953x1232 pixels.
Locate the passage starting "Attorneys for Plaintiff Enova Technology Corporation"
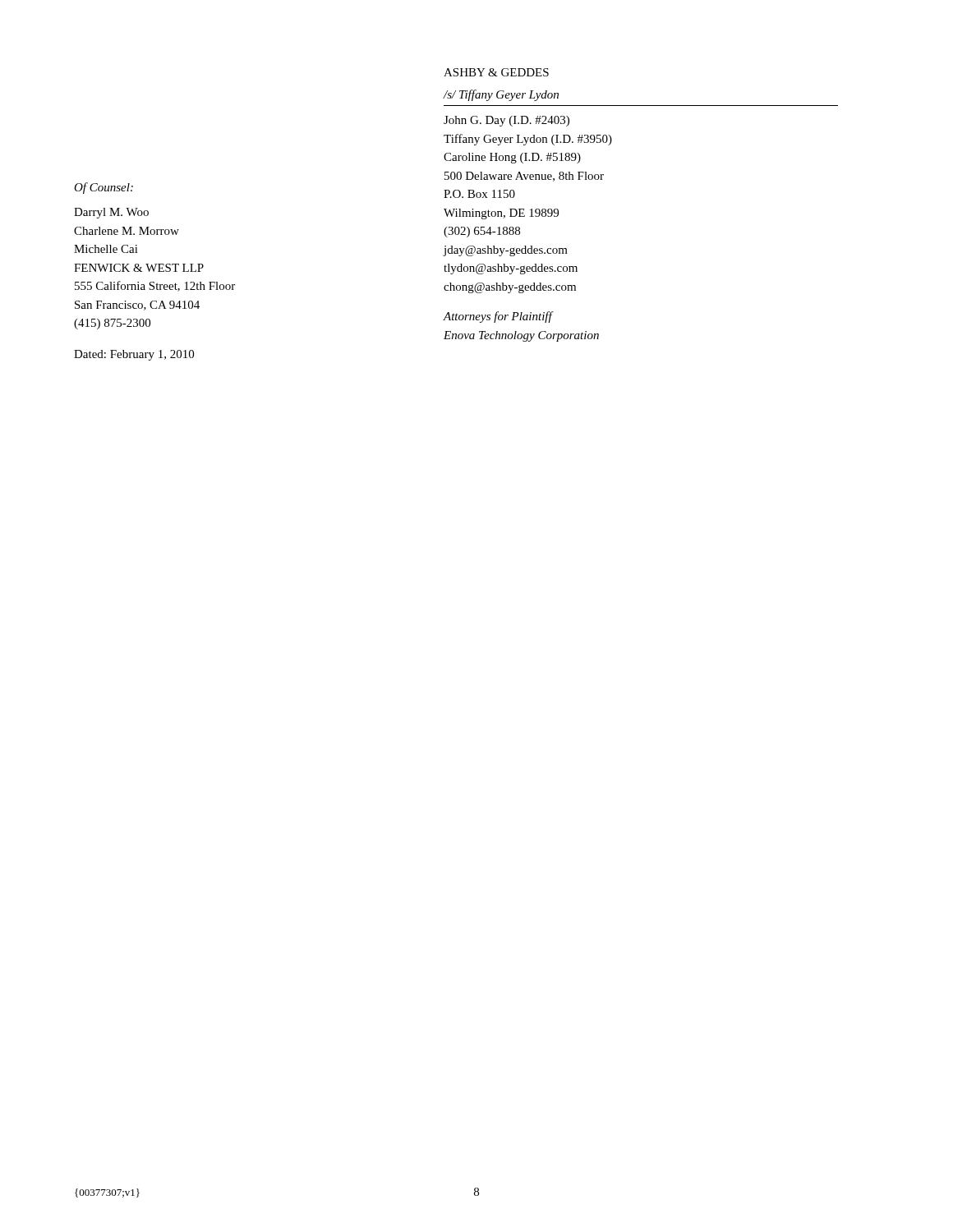pyautogui.click(x=521, y=325)
